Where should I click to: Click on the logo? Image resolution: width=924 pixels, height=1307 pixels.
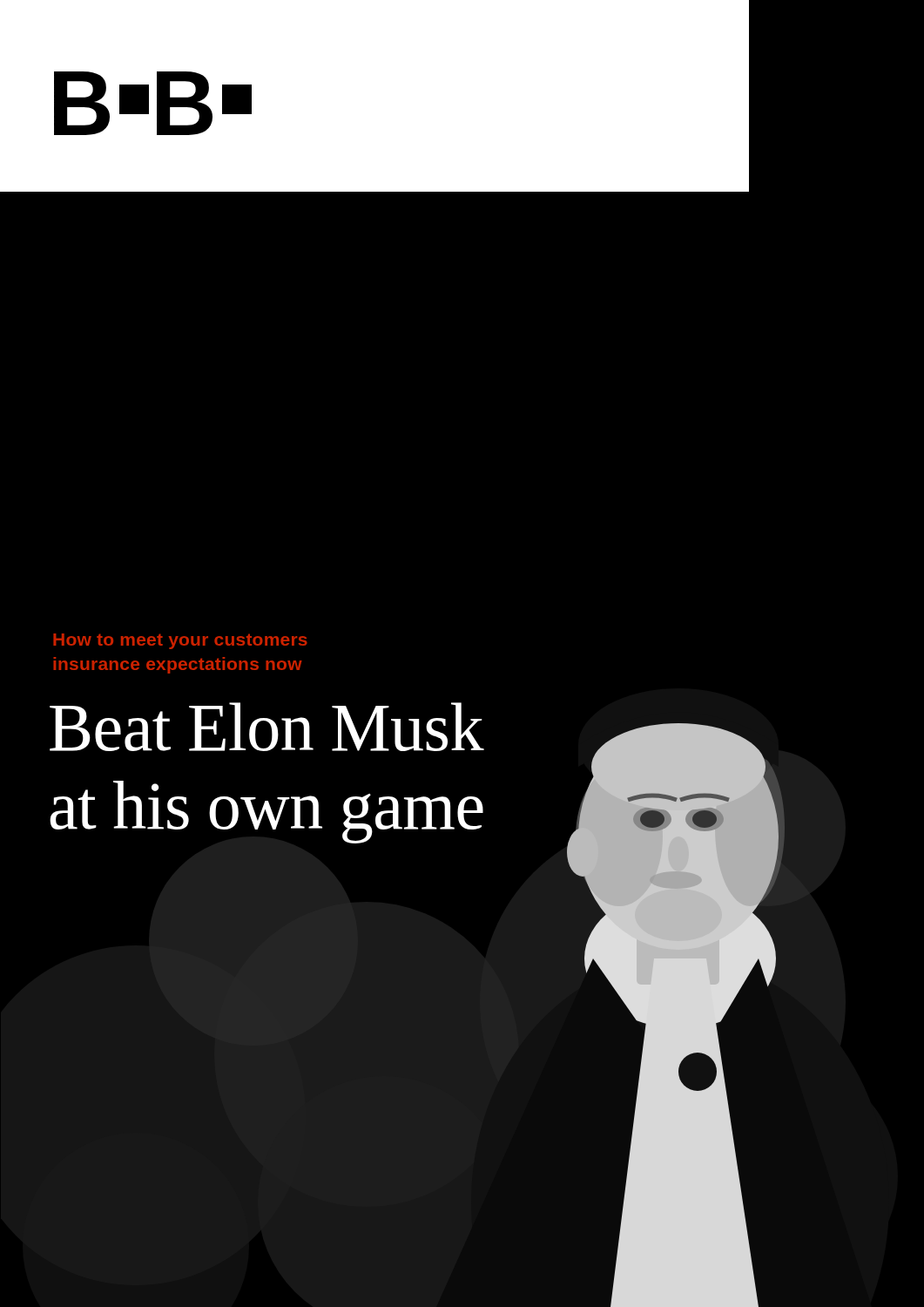click(x=170, y=98)
